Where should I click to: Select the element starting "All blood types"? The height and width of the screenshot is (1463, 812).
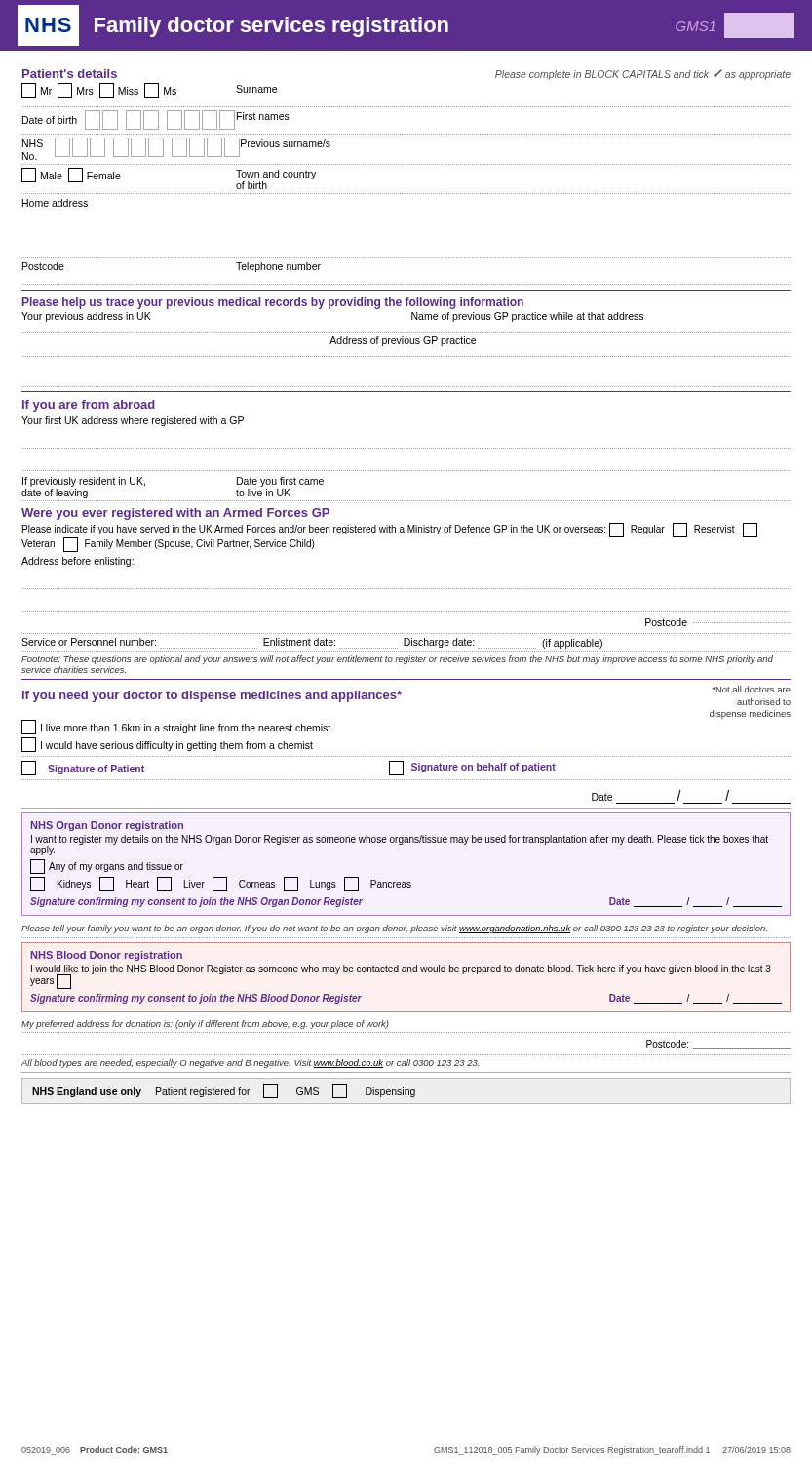point(251,1063)
